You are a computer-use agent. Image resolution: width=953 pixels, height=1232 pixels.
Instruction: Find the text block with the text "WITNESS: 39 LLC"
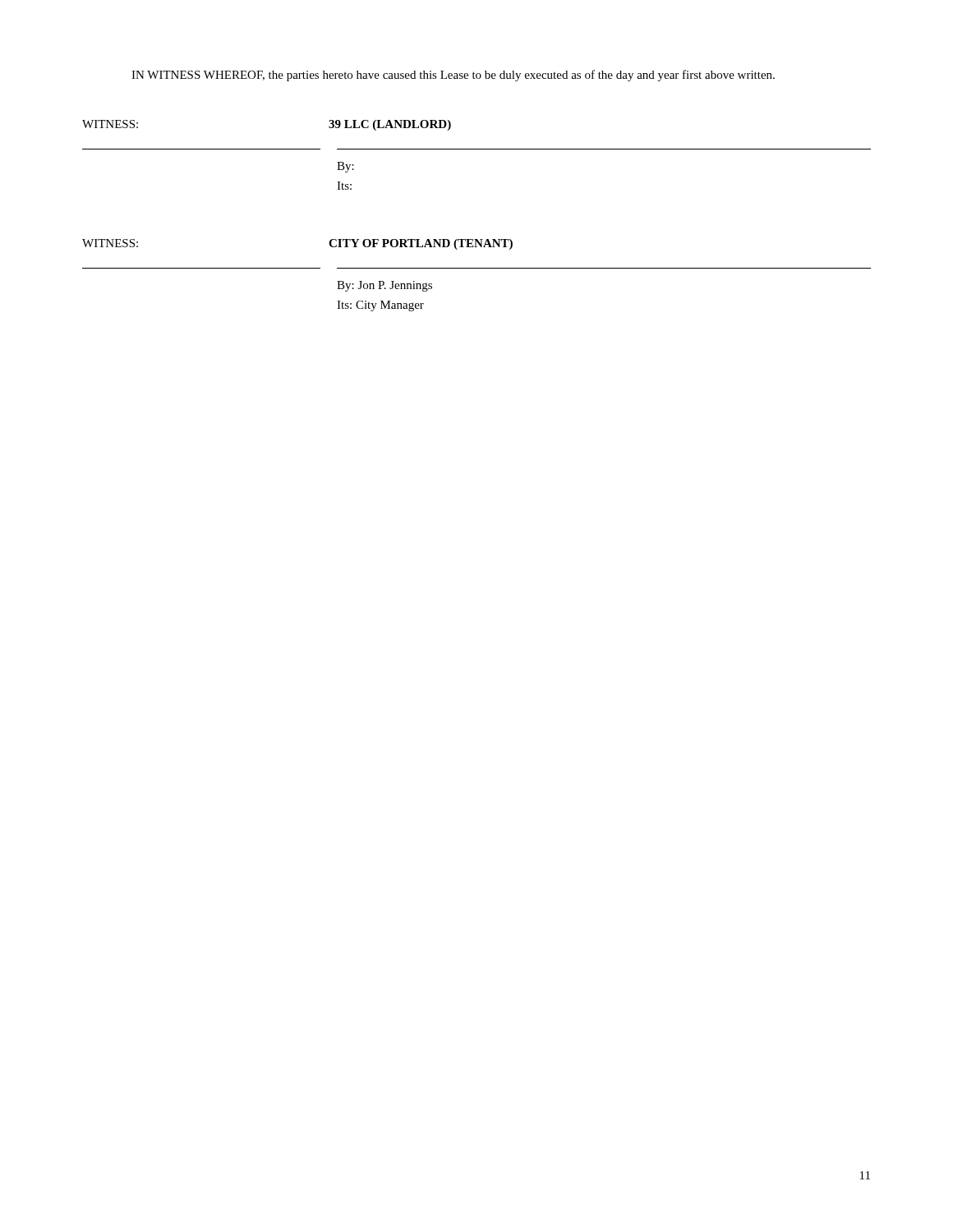(476, 156)
